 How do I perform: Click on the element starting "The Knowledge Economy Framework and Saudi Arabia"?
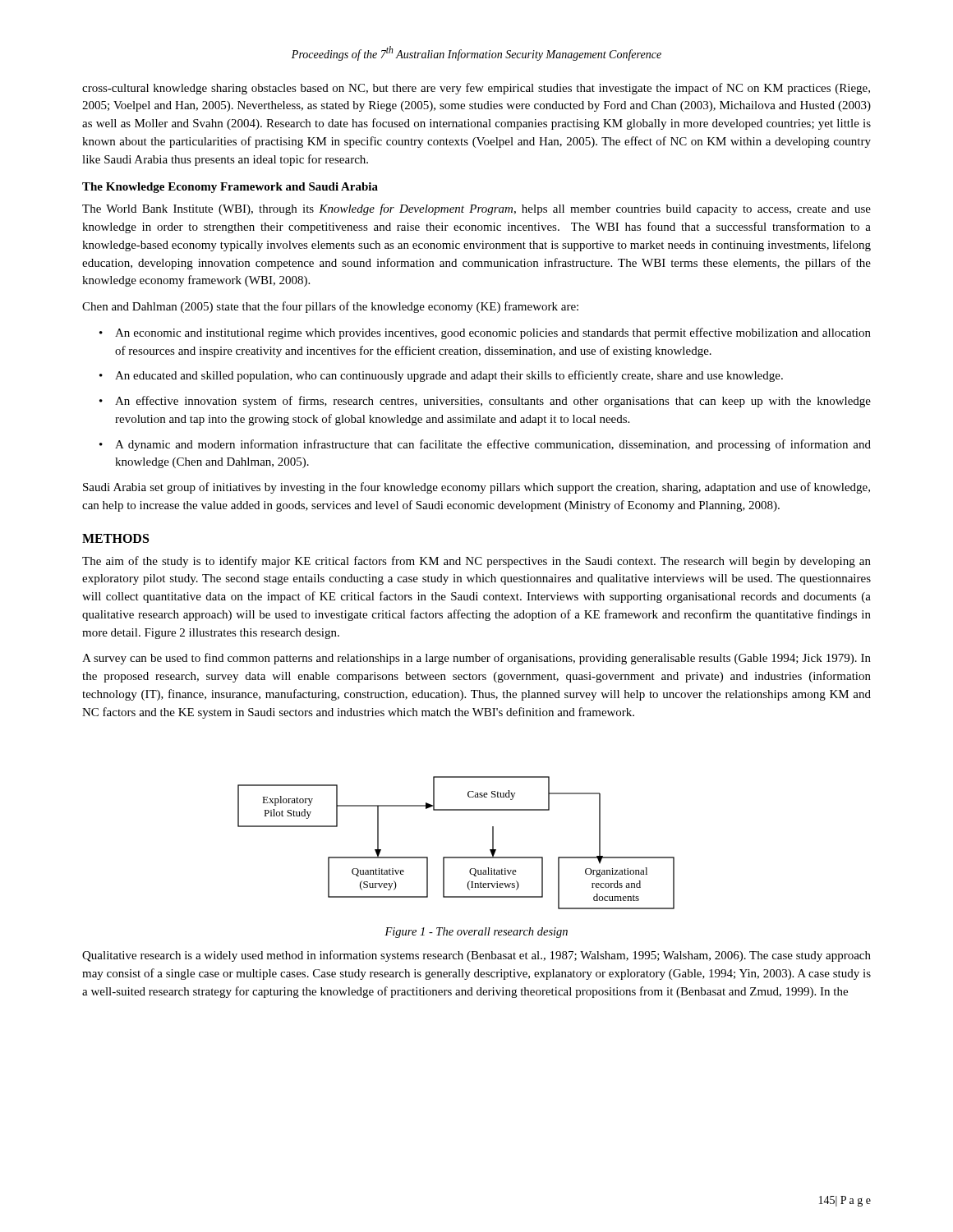230,187
